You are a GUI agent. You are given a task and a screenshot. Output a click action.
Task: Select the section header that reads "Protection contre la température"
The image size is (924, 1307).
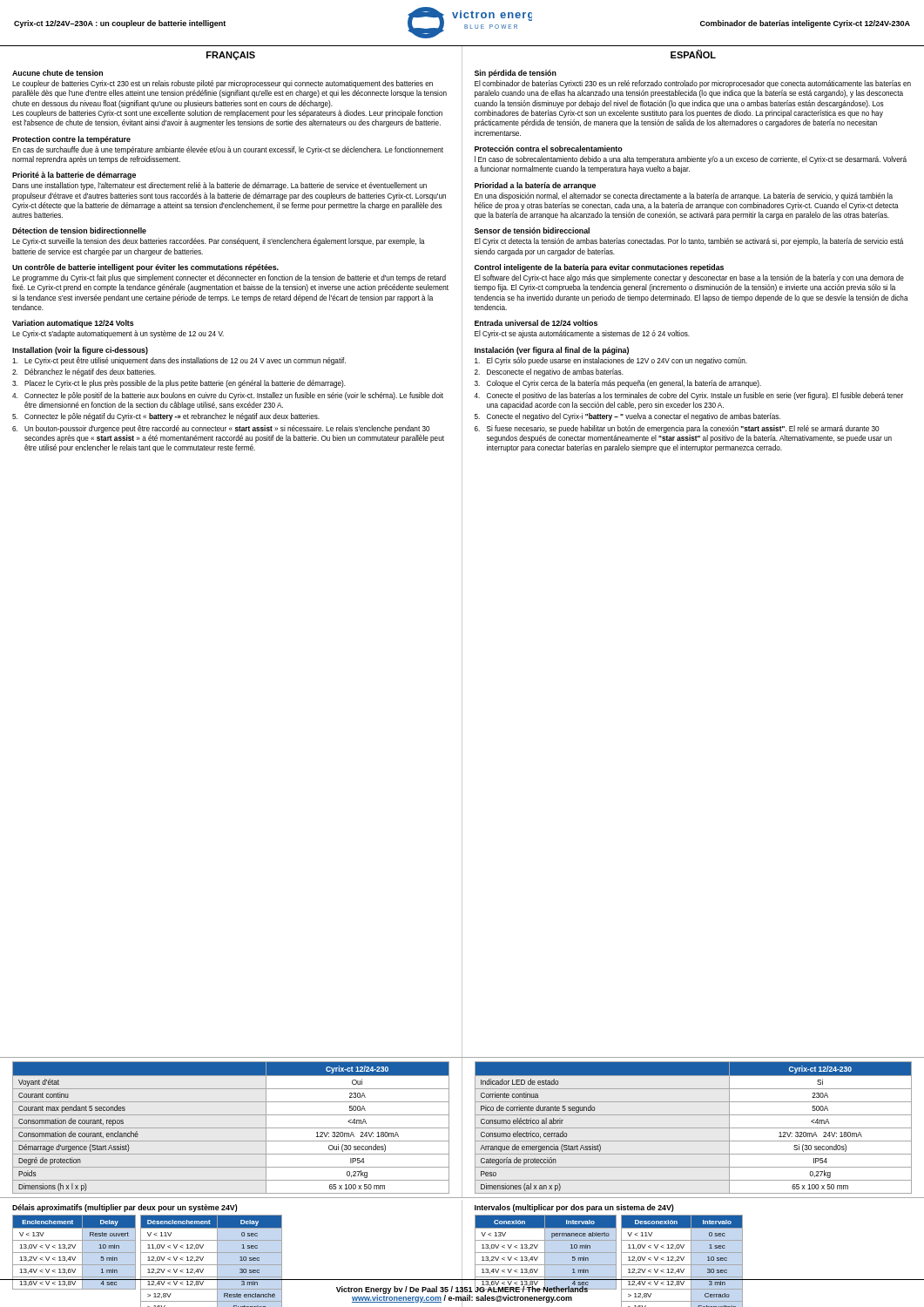tap(71, 139)
